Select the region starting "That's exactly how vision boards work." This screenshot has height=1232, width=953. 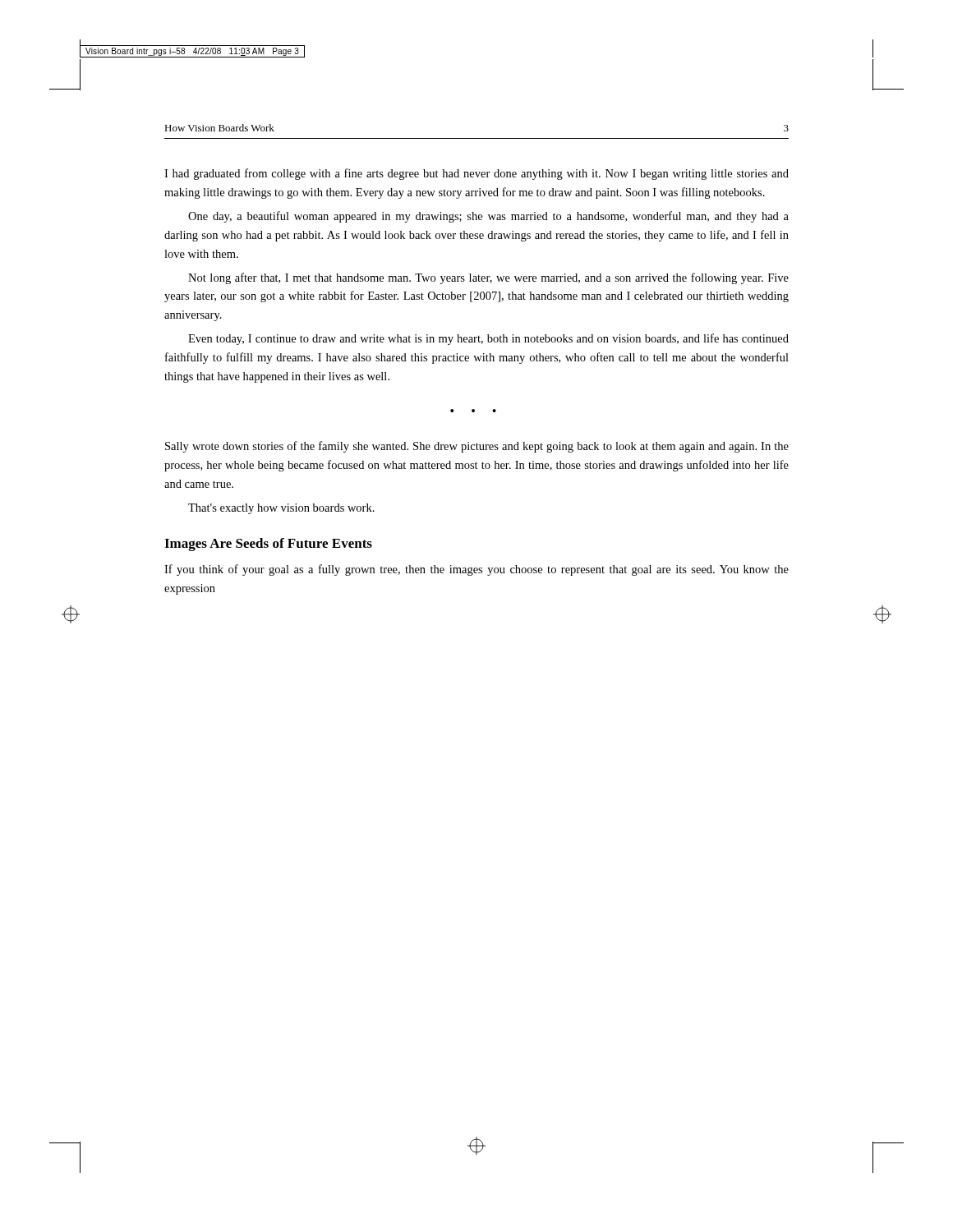pyautogui.click(x=282, y=507)
